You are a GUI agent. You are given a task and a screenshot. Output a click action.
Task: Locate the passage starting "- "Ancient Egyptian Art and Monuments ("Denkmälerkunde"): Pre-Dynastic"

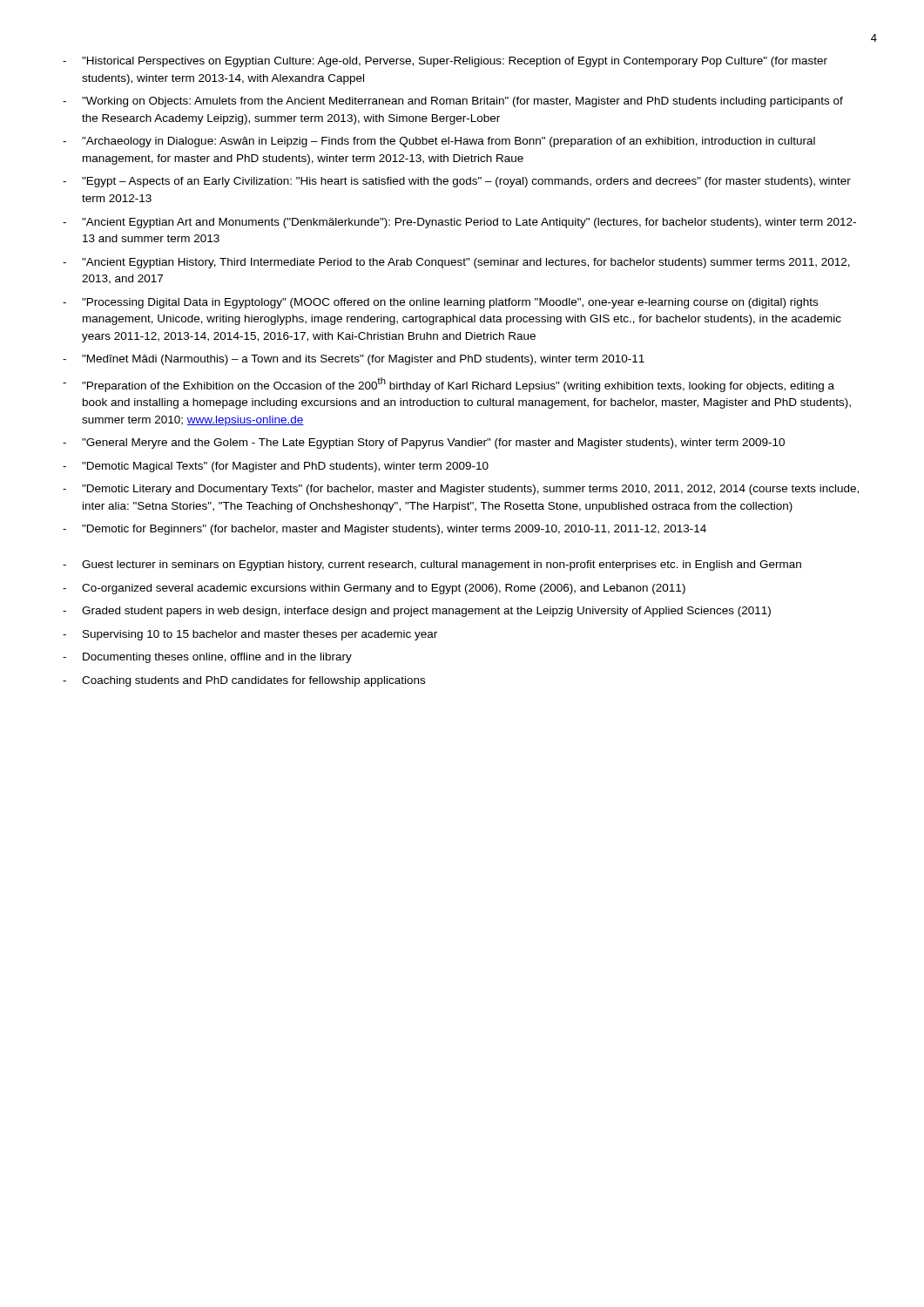(462, 230)
